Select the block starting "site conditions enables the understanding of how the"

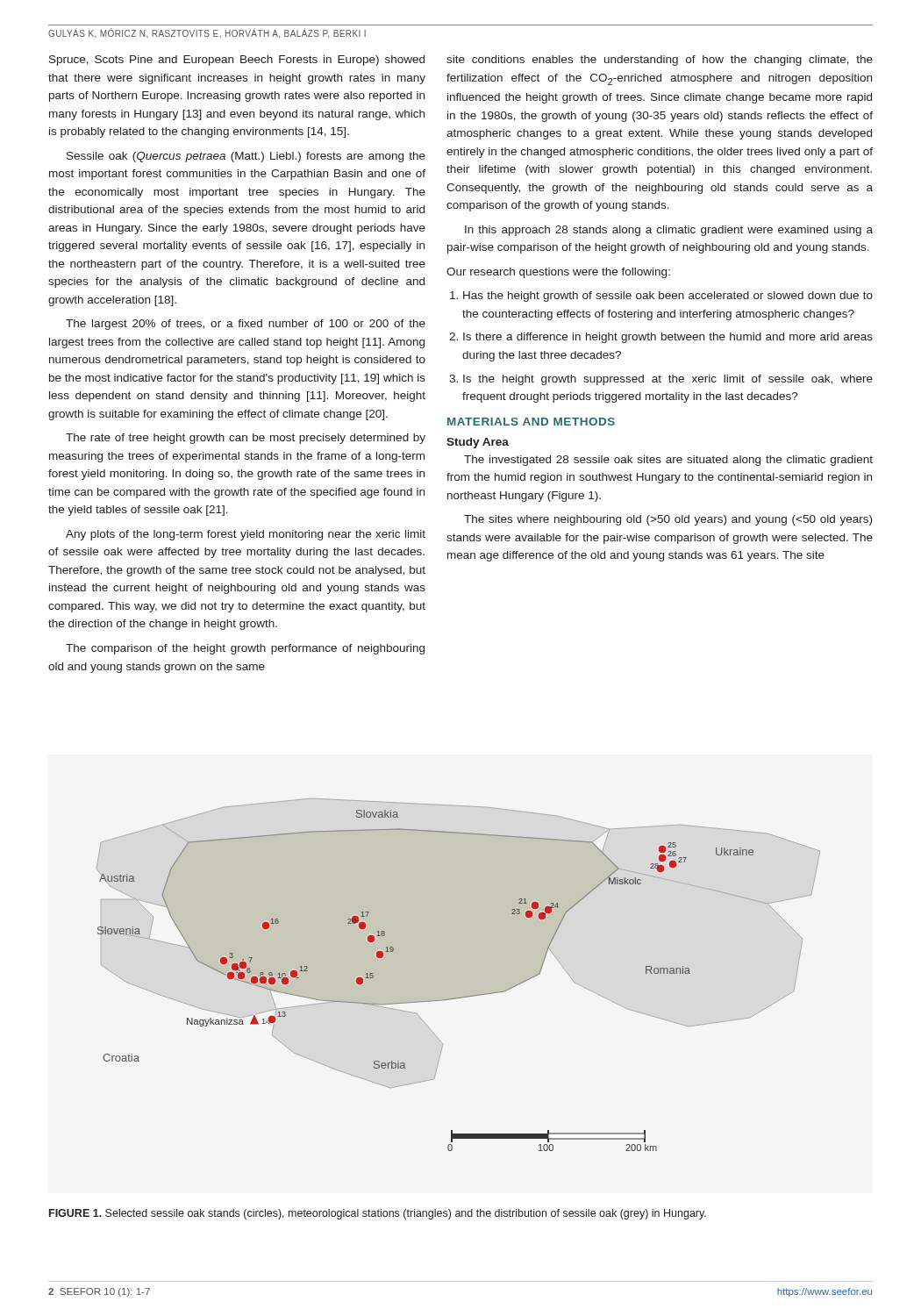tap(660, 133)
